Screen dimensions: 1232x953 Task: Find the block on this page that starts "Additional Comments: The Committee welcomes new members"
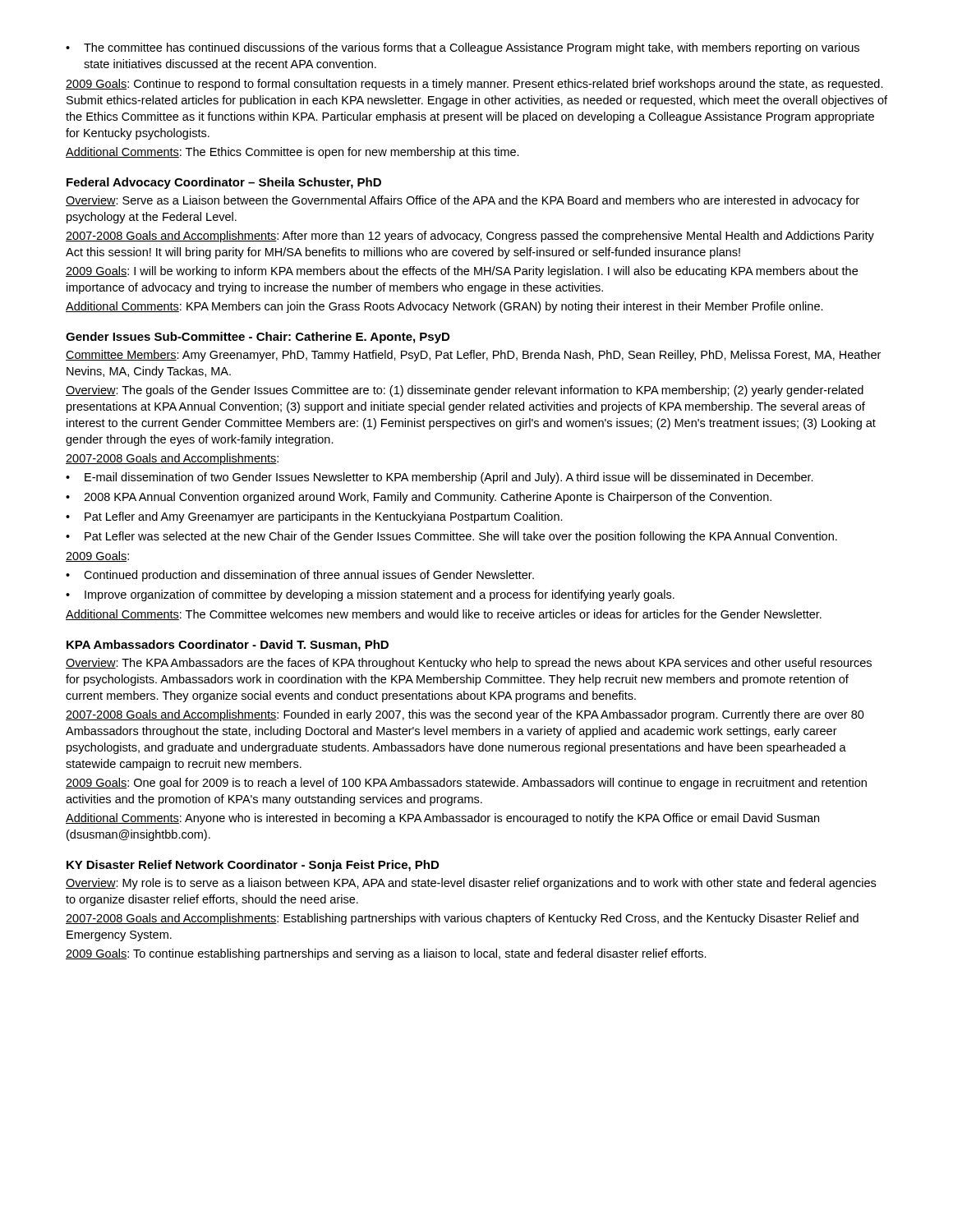click(444, 614)
